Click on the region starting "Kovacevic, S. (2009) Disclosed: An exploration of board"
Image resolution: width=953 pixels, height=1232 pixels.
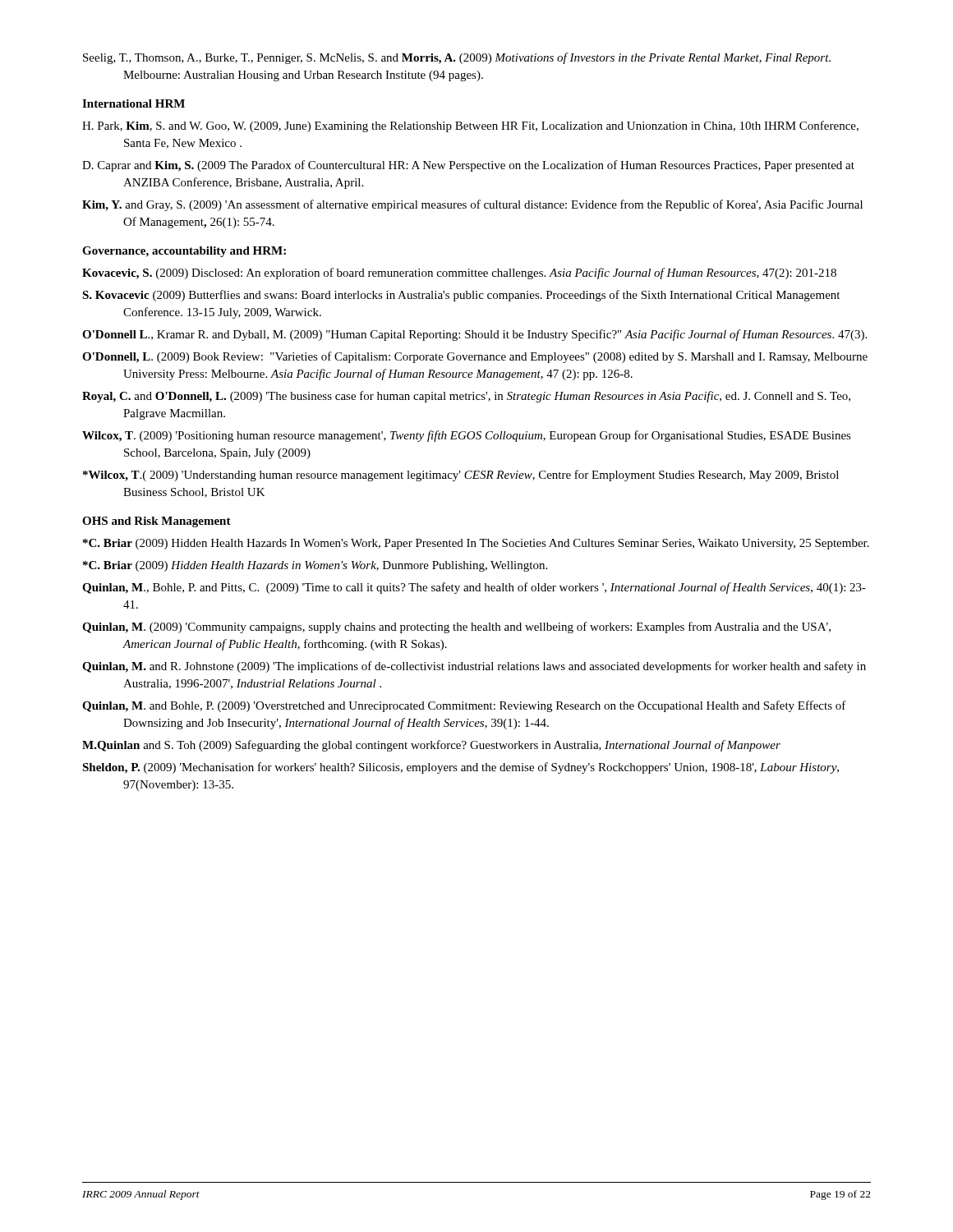[476, 273]
